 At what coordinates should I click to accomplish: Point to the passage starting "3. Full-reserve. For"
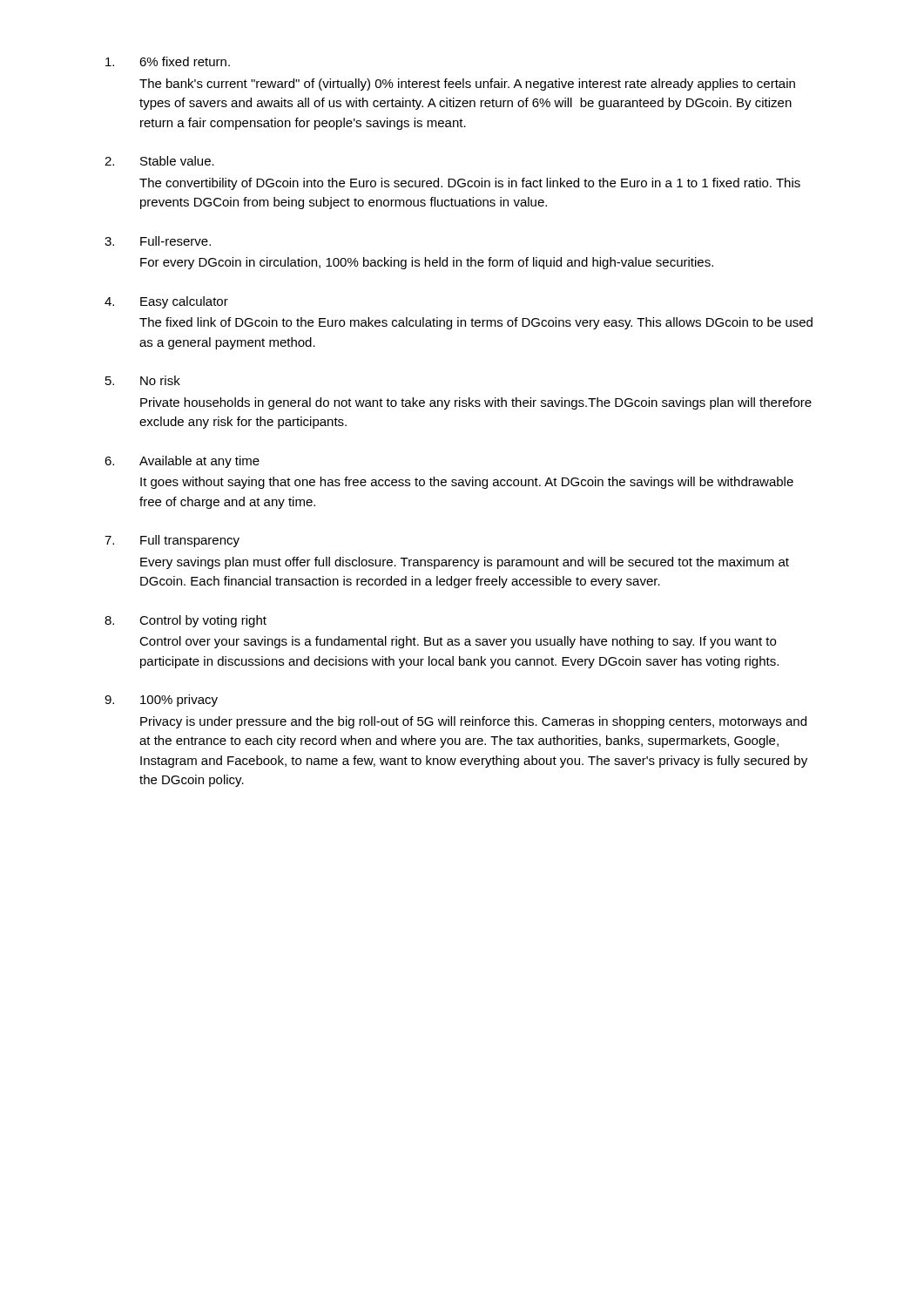coord(462,252)
